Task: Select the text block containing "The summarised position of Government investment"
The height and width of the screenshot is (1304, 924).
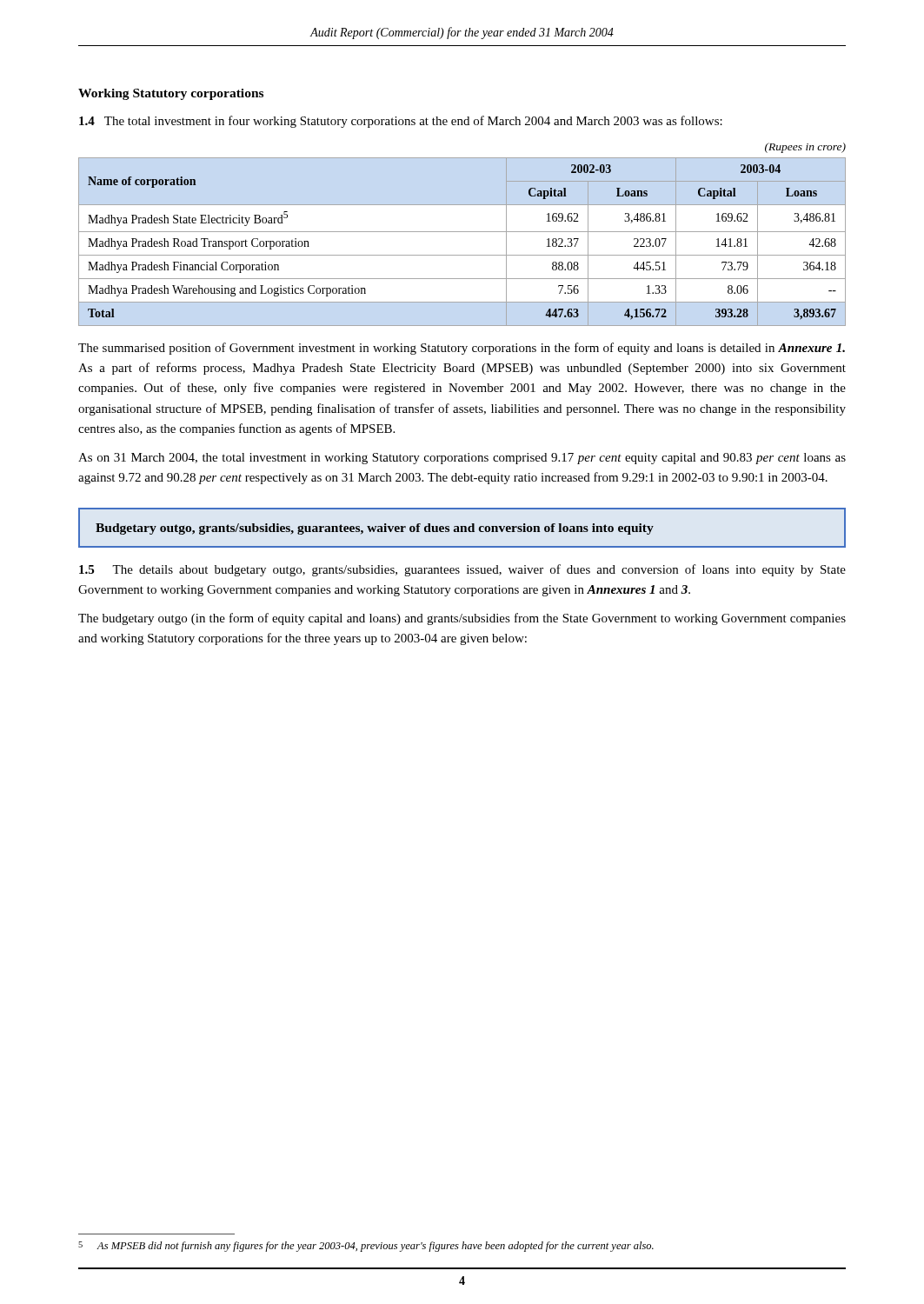Action: point(462,388)
